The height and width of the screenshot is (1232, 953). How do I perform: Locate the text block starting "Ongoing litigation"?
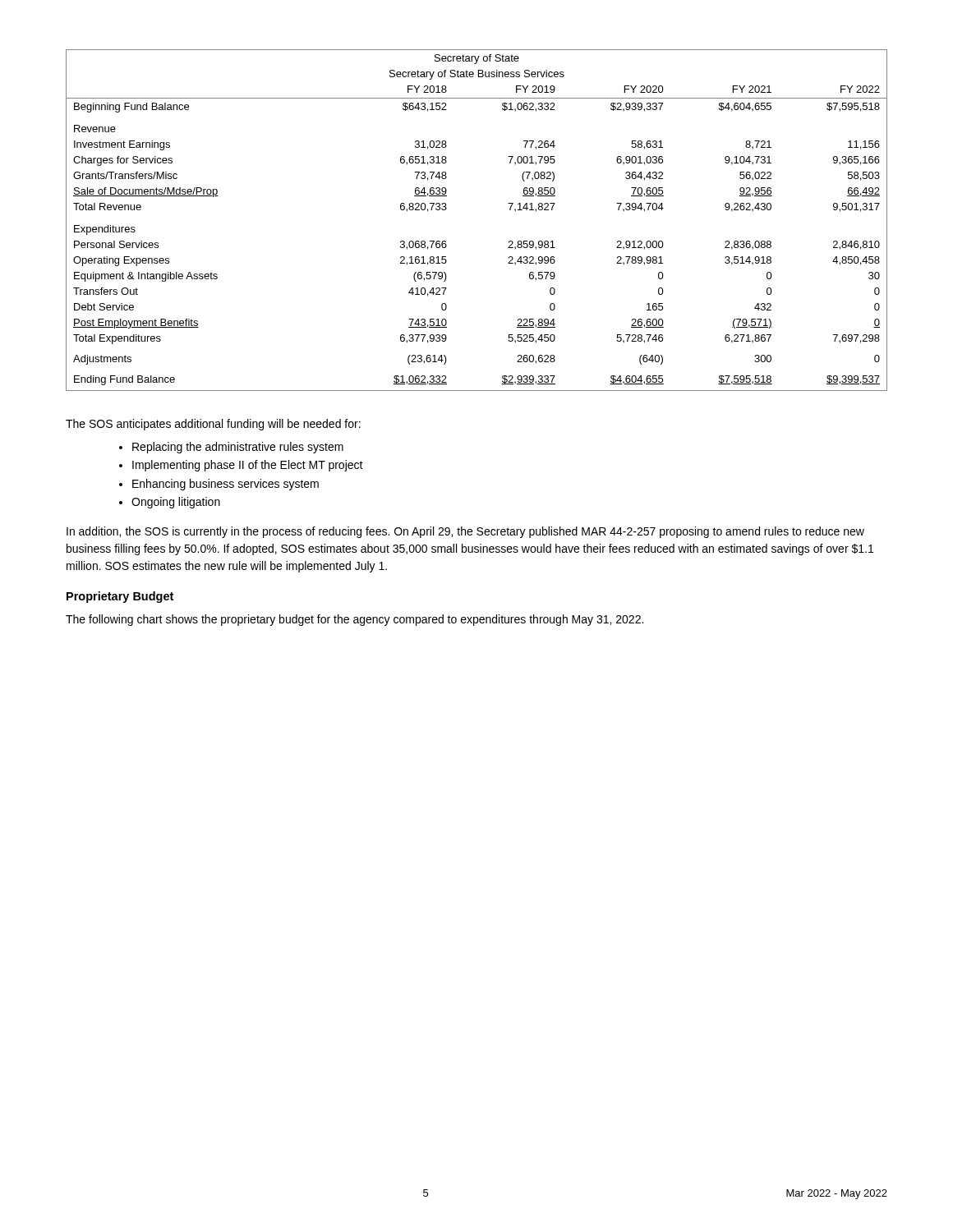[176, 502]
